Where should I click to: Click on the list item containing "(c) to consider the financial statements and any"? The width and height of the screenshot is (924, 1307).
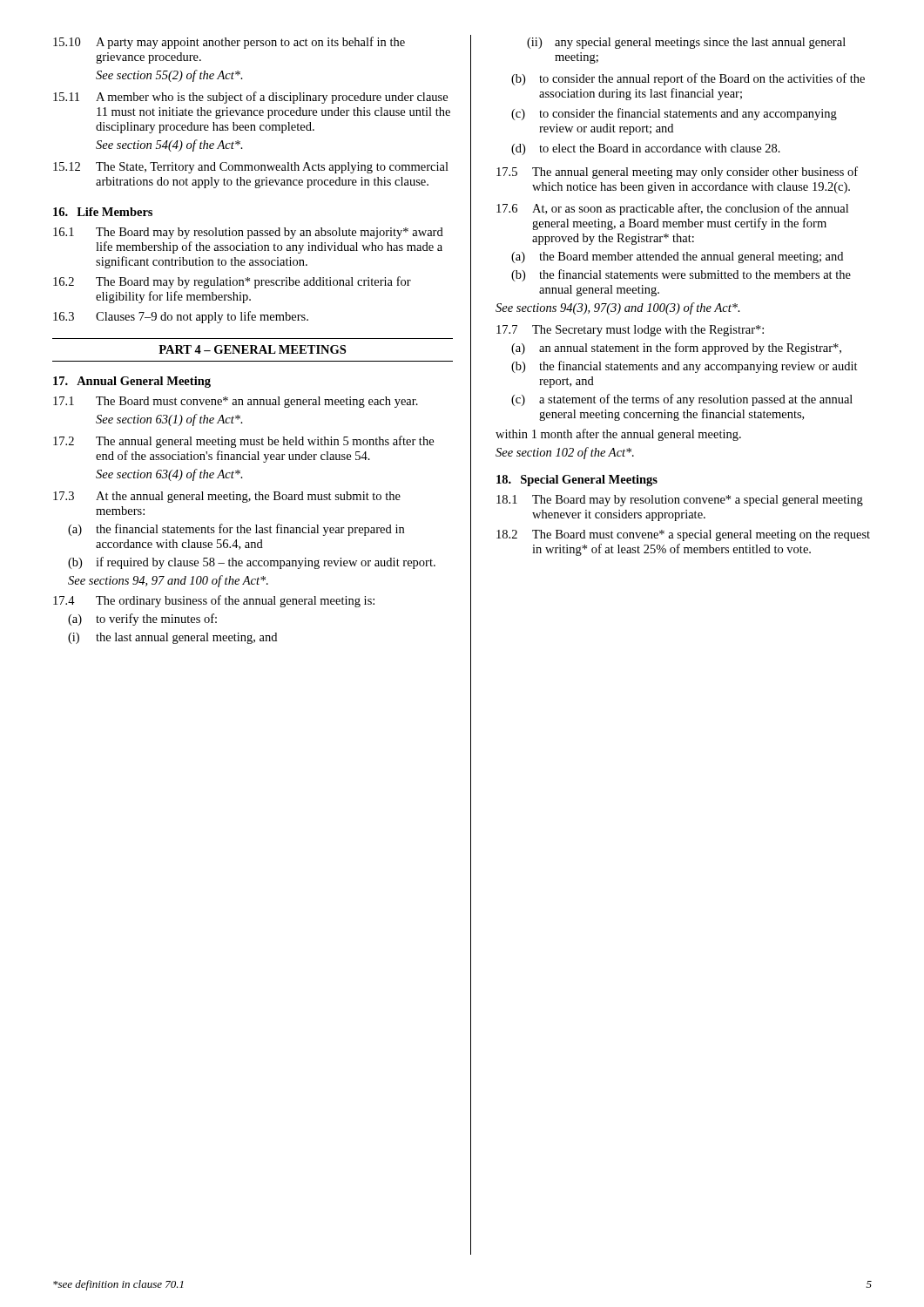[x=691, y=121]
